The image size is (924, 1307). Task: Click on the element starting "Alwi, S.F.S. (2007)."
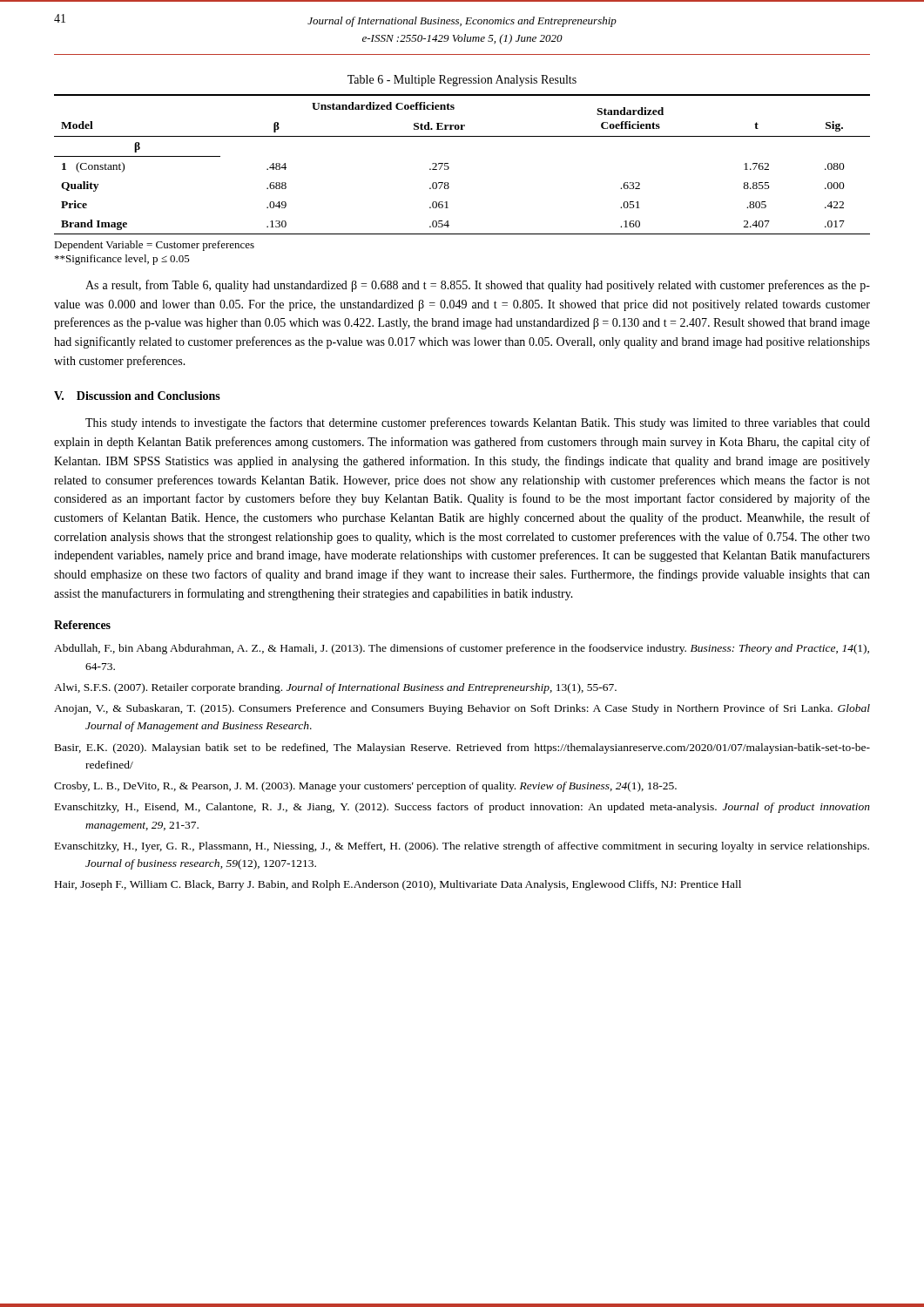click(336, 687)
